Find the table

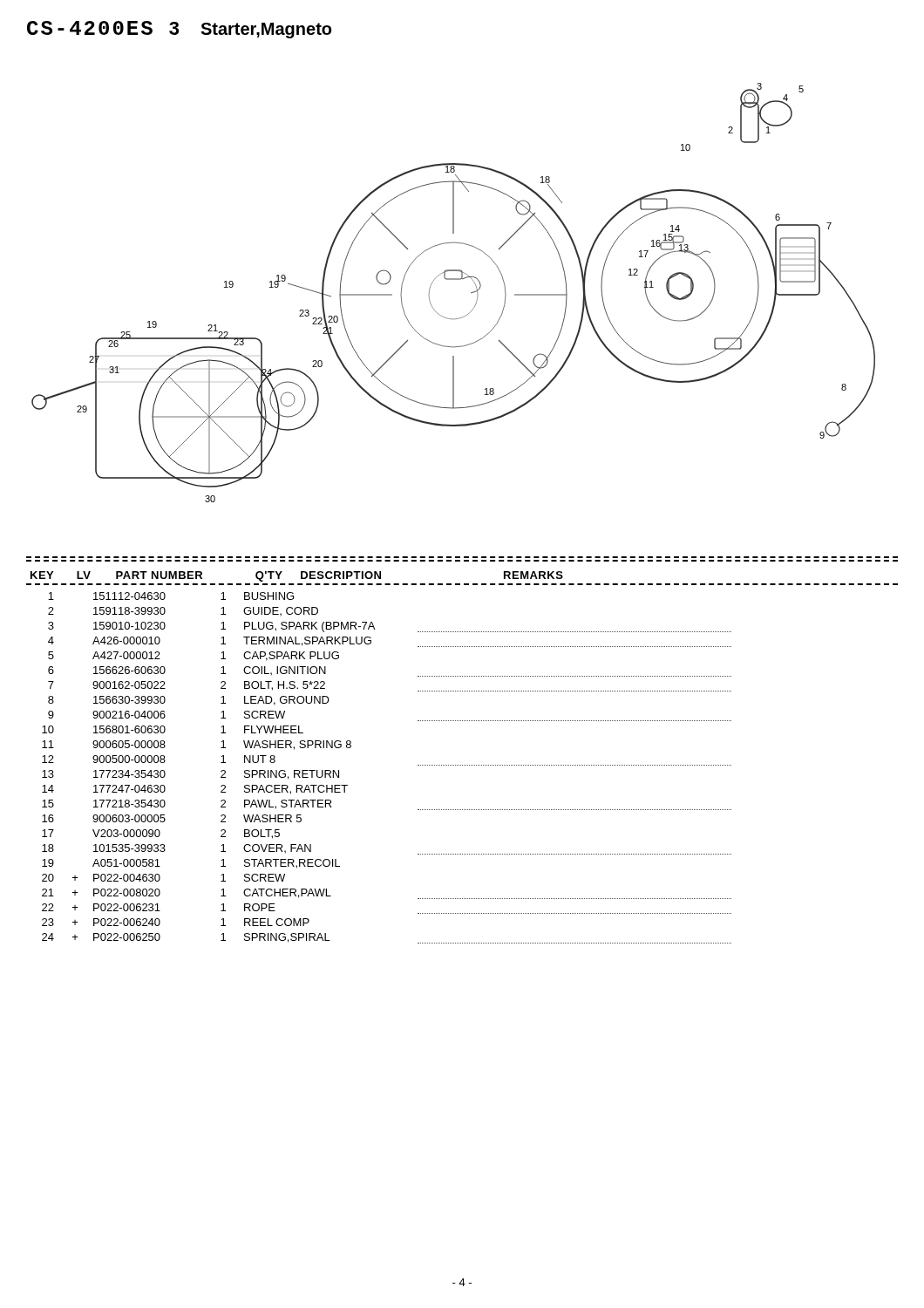coord(462,750)
